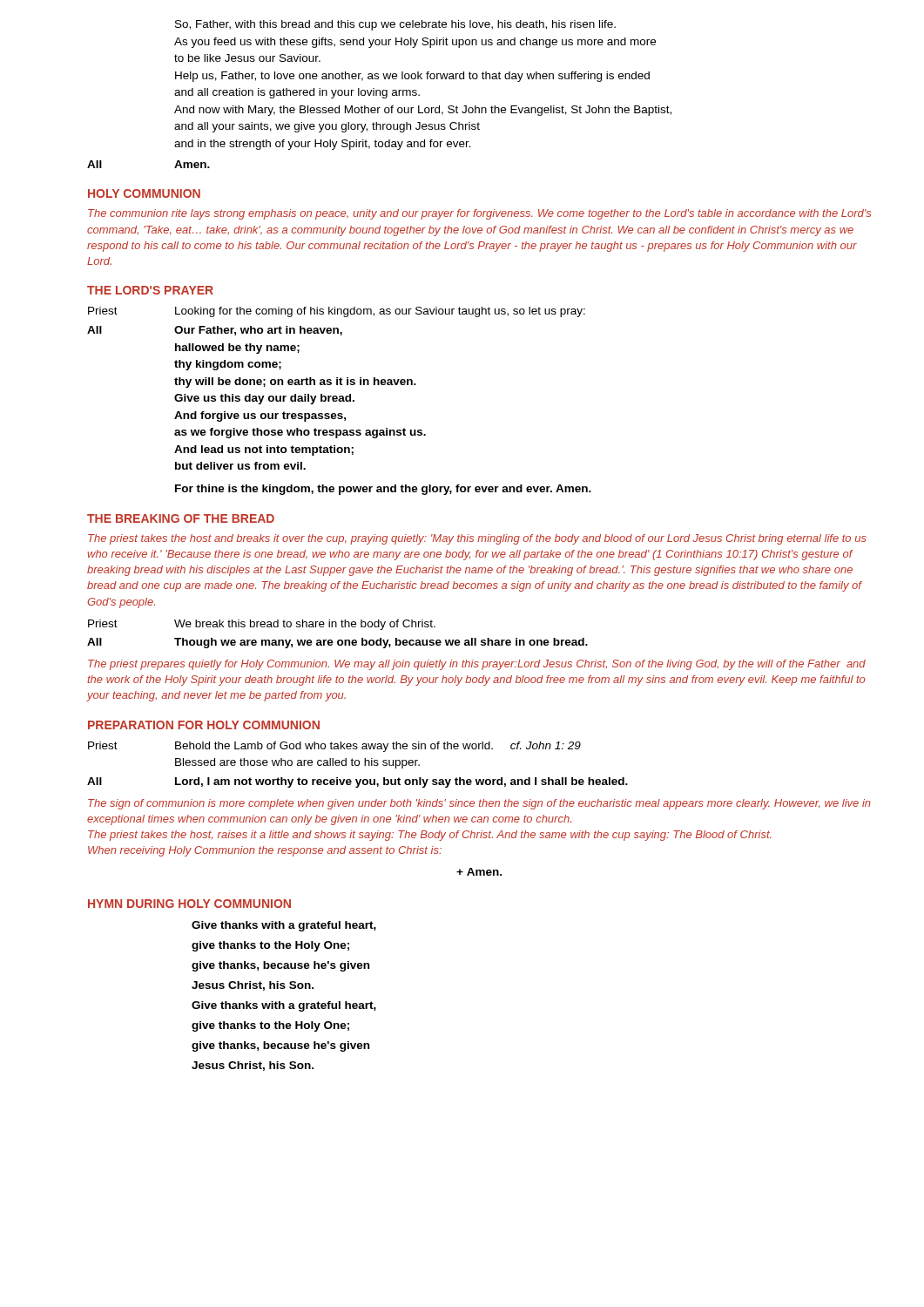Click on the section header that reads "THE LORD'S PRAYER"
The width and height of the screenshot is (924, 1307).
(150, 290)
